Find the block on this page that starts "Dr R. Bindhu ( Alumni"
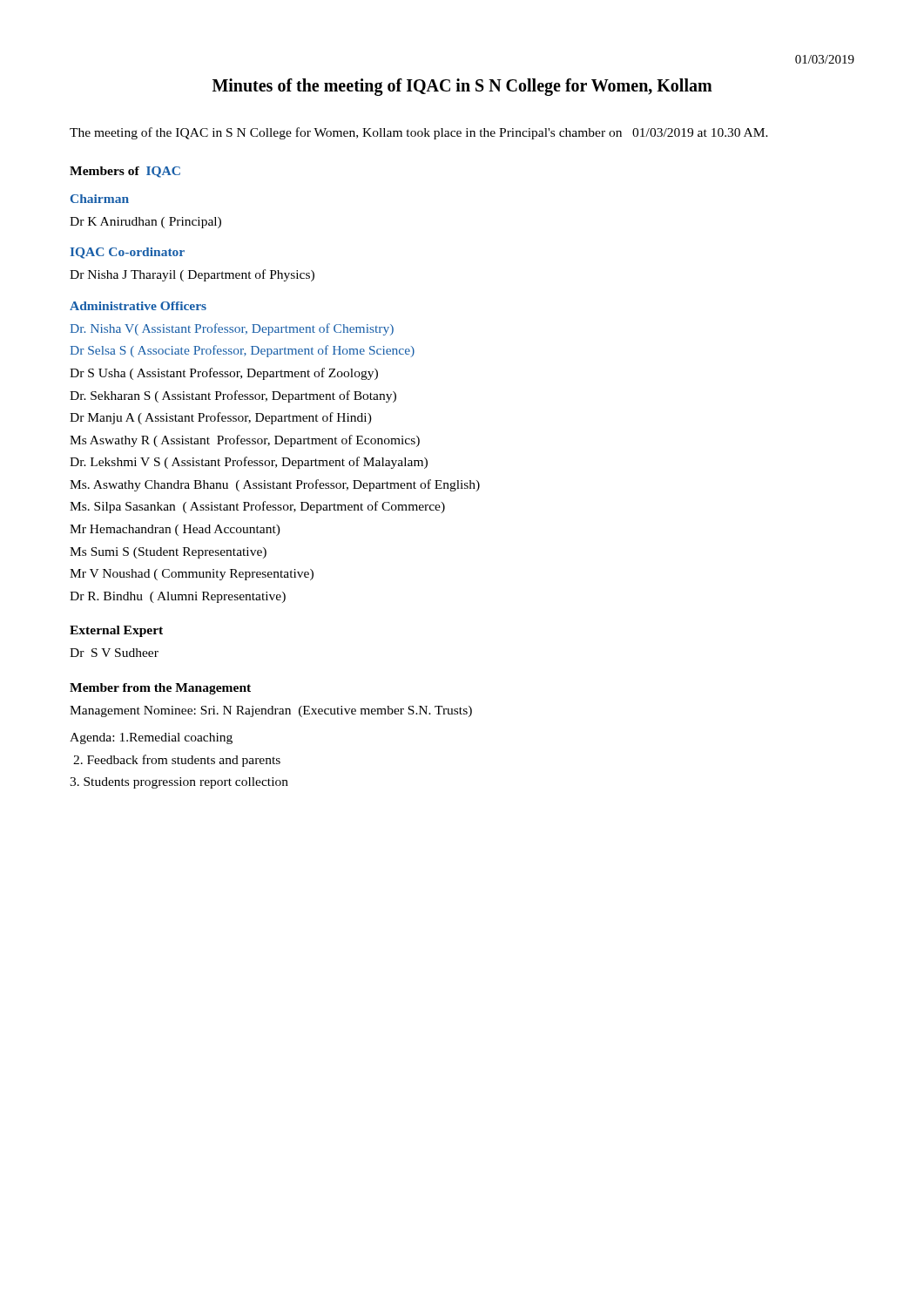 click(x=178, y=595)
